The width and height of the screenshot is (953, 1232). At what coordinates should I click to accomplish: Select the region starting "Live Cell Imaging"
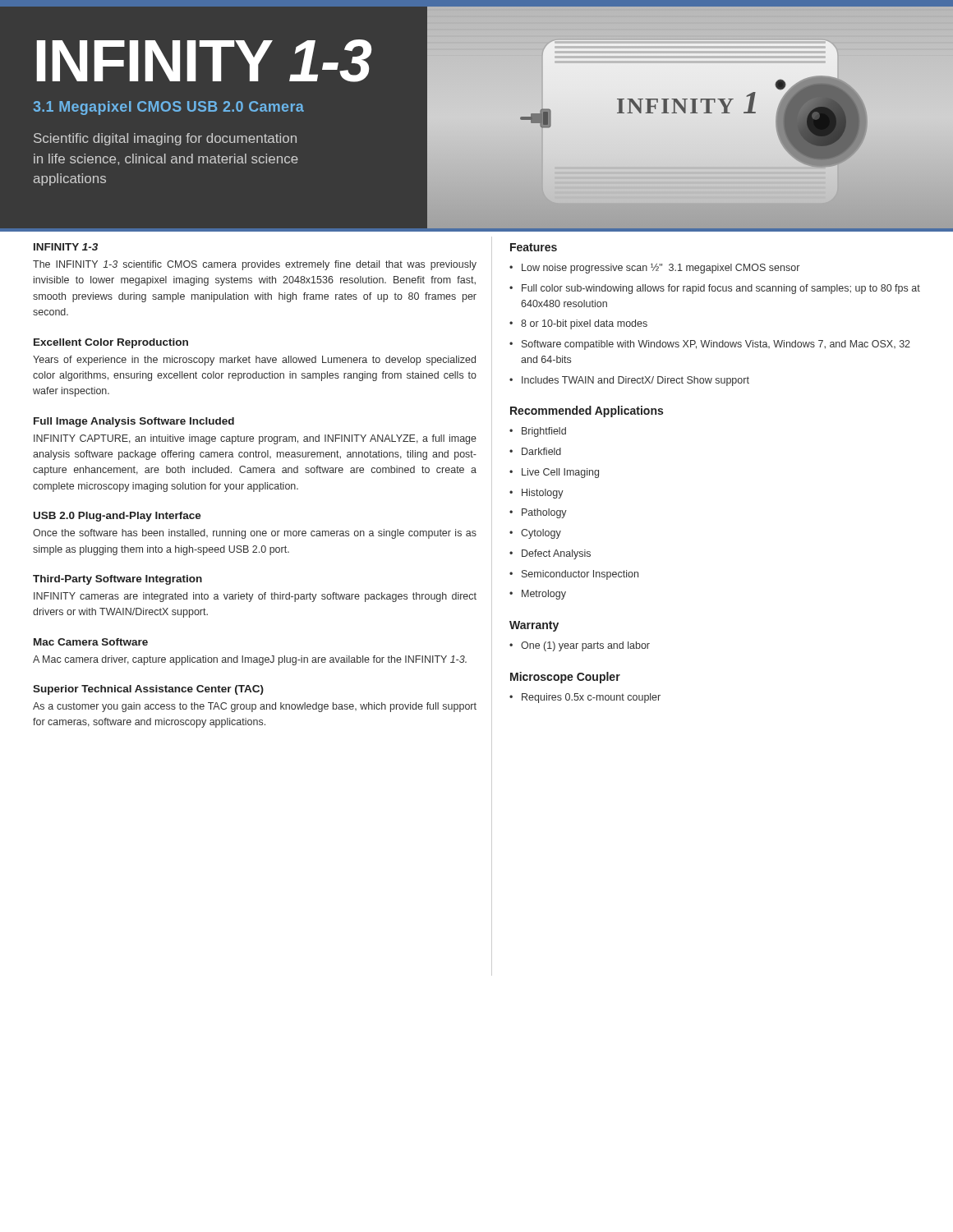tap(560, 472)
